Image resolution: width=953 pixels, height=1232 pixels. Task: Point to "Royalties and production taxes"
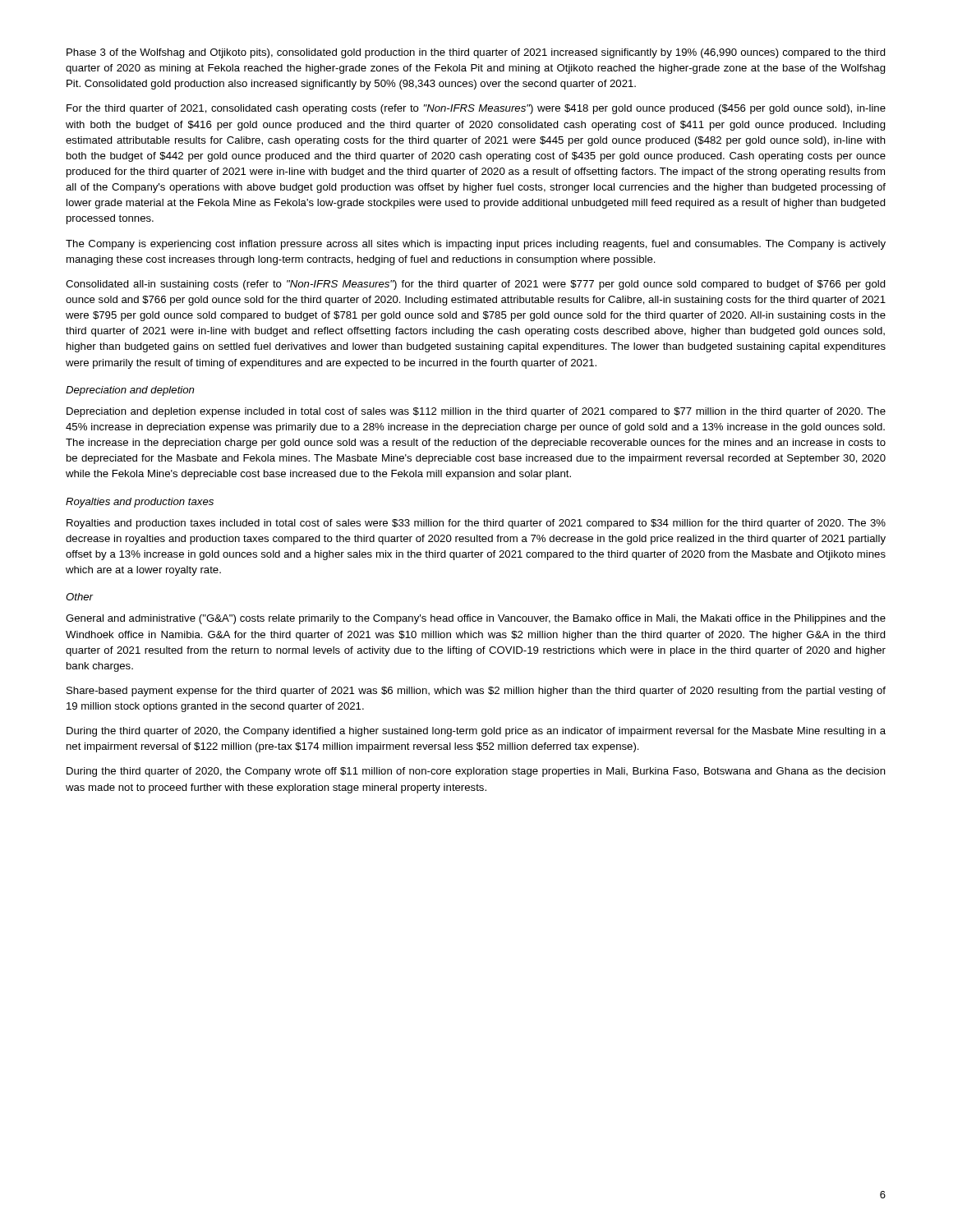pyautogui.click(x=140, y=501)
